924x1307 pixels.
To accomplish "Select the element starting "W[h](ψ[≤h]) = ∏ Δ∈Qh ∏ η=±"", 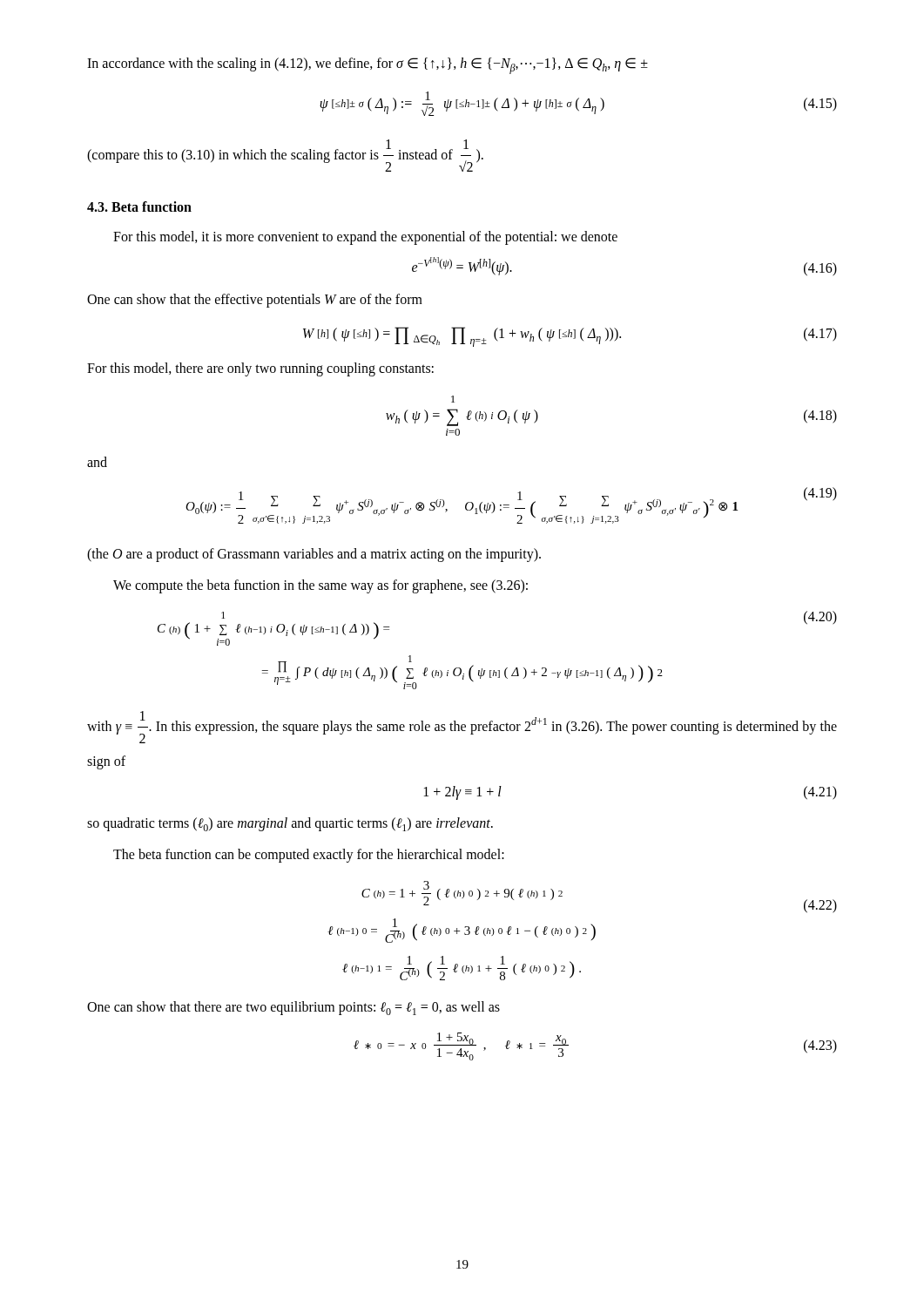I will click(462, 334).
